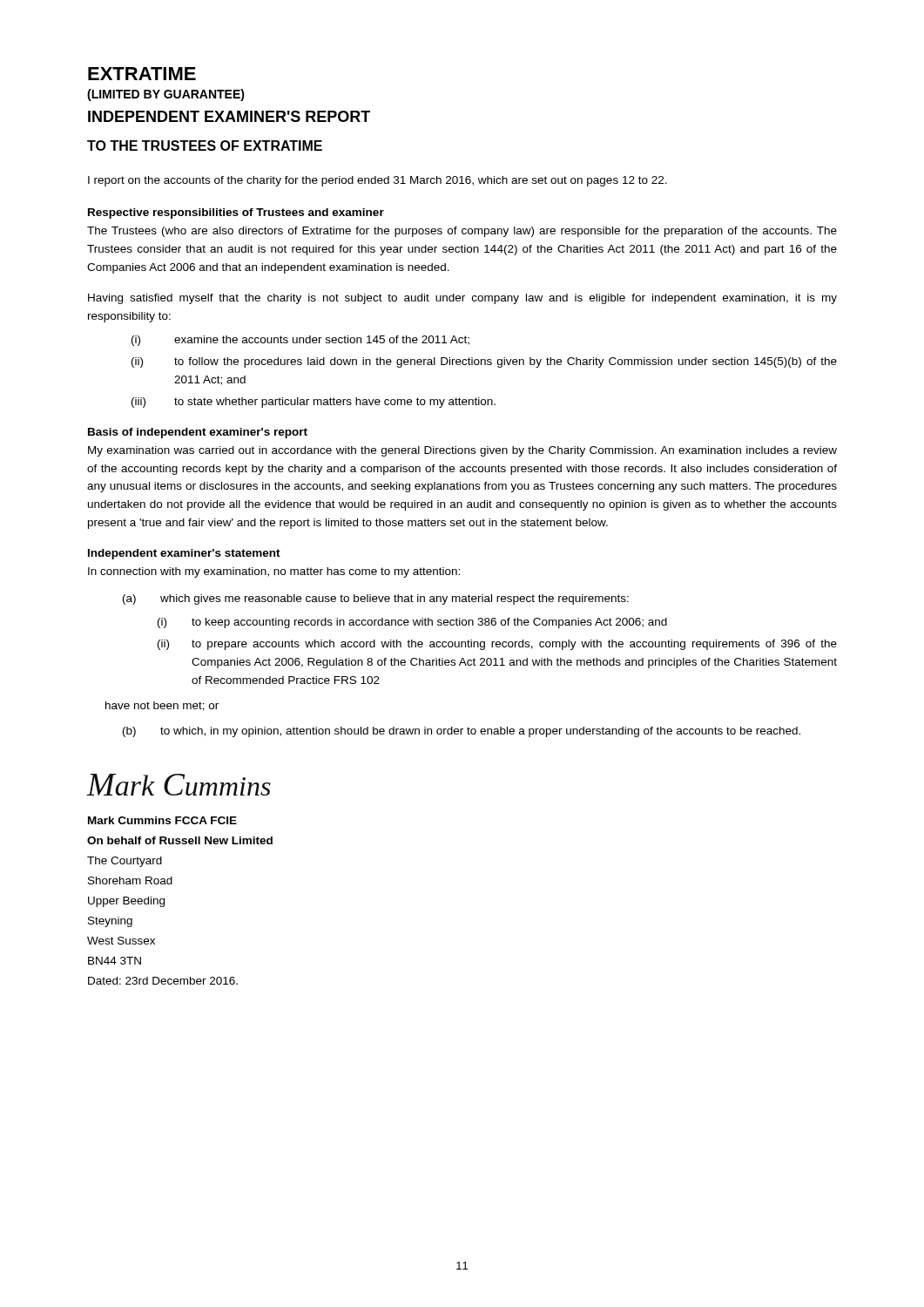Navigate to the block starting "(b) to which, in my opinion,"
Viewport: 924px width, 1307px height.
point(471,731)
